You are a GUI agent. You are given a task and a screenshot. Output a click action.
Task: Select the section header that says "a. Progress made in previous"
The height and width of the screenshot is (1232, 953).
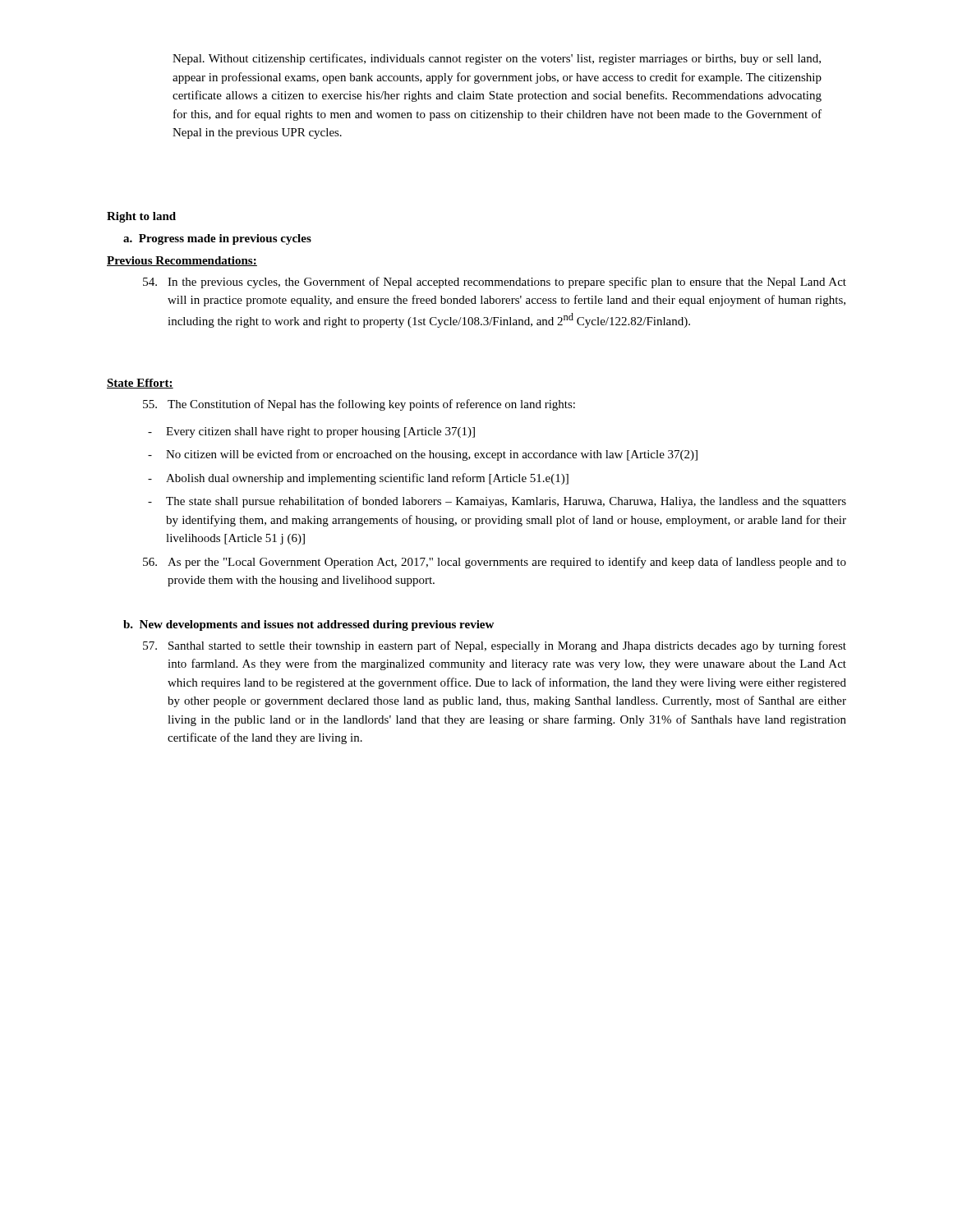point(217,238)
